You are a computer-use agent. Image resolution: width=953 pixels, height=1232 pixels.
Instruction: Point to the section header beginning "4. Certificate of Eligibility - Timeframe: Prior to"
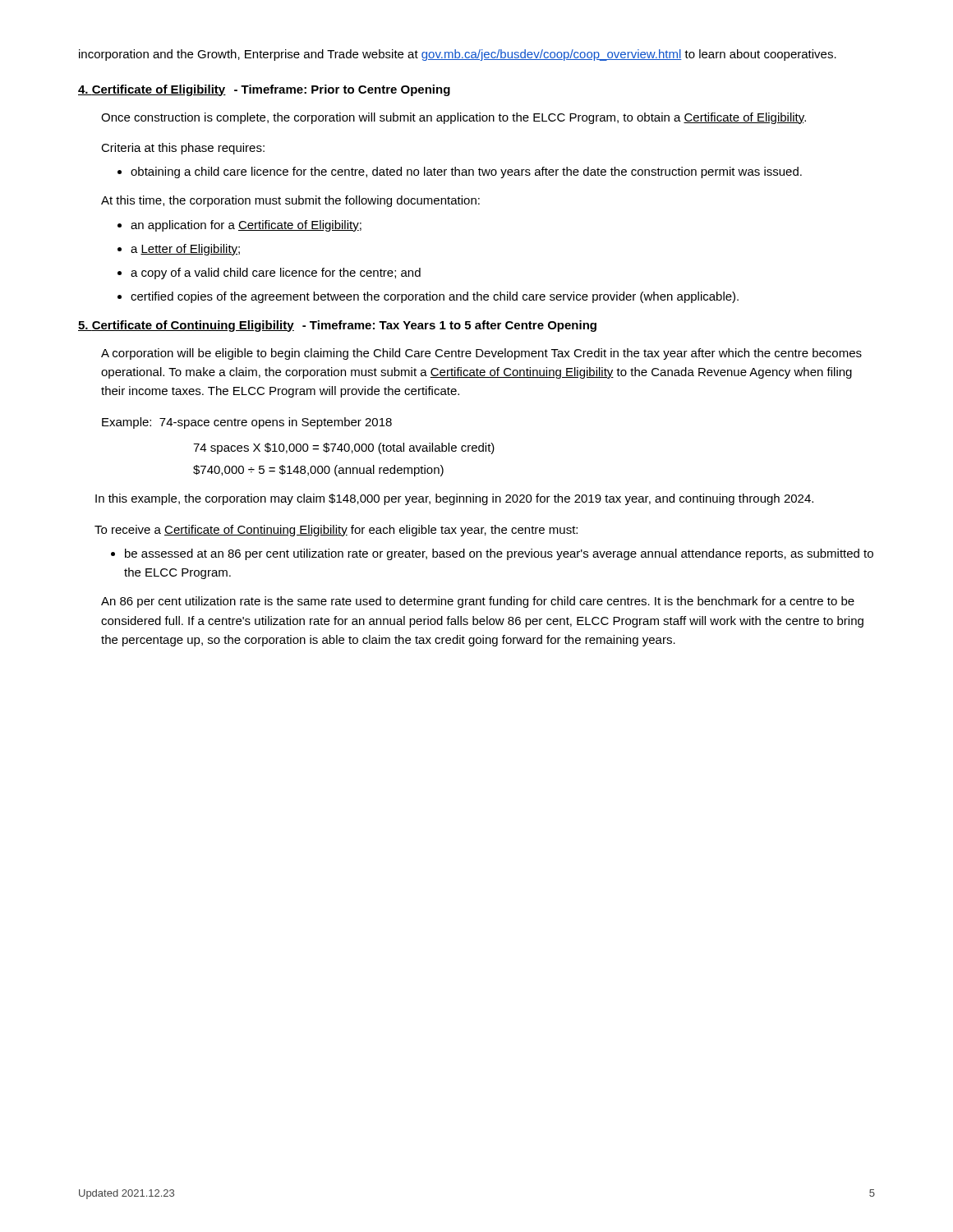(264, 89)
